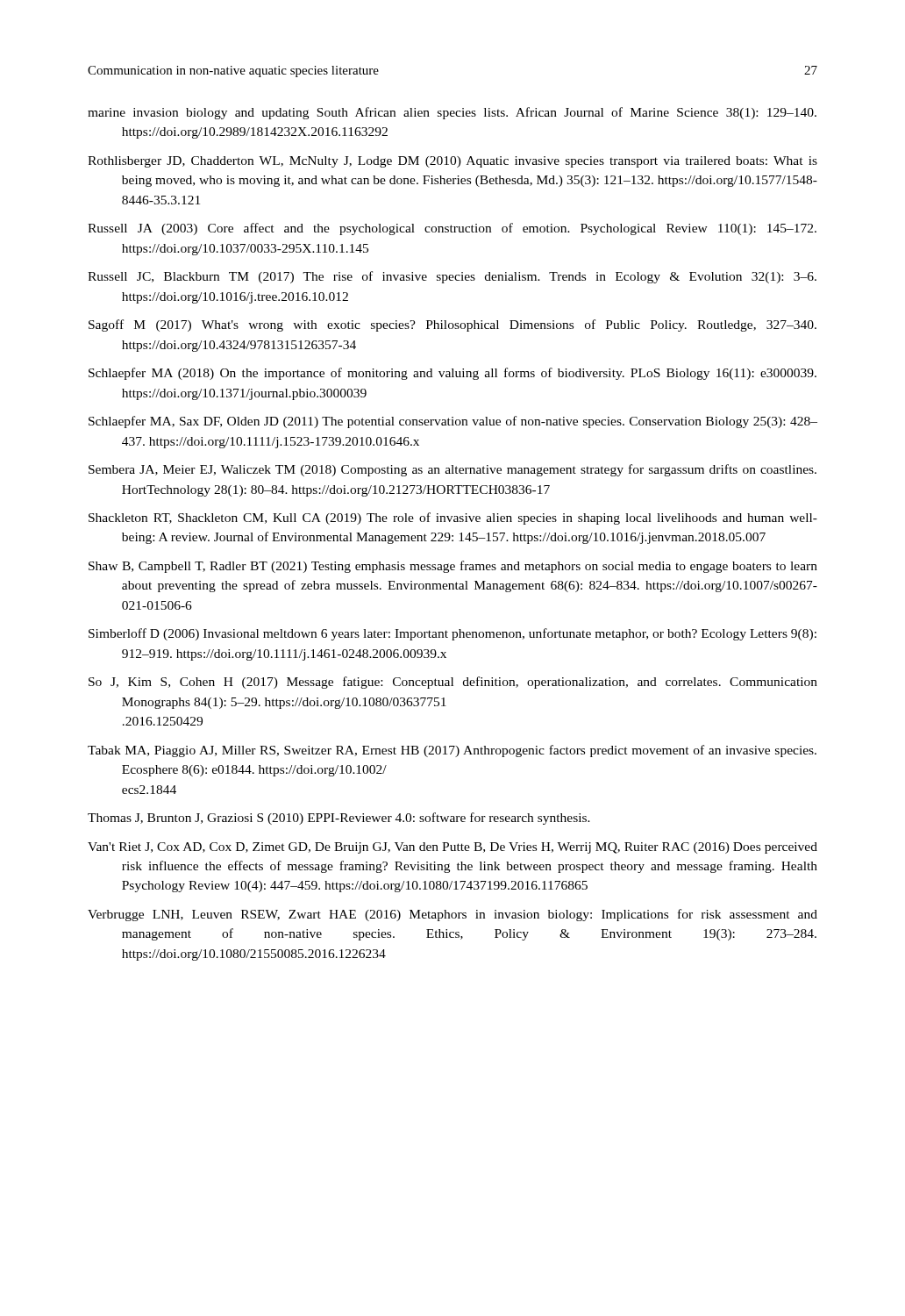Find the element starting "Van't Riet J, Cox AD, Cox"
This screenshot has height=1316, width=905.
(452, 865)
